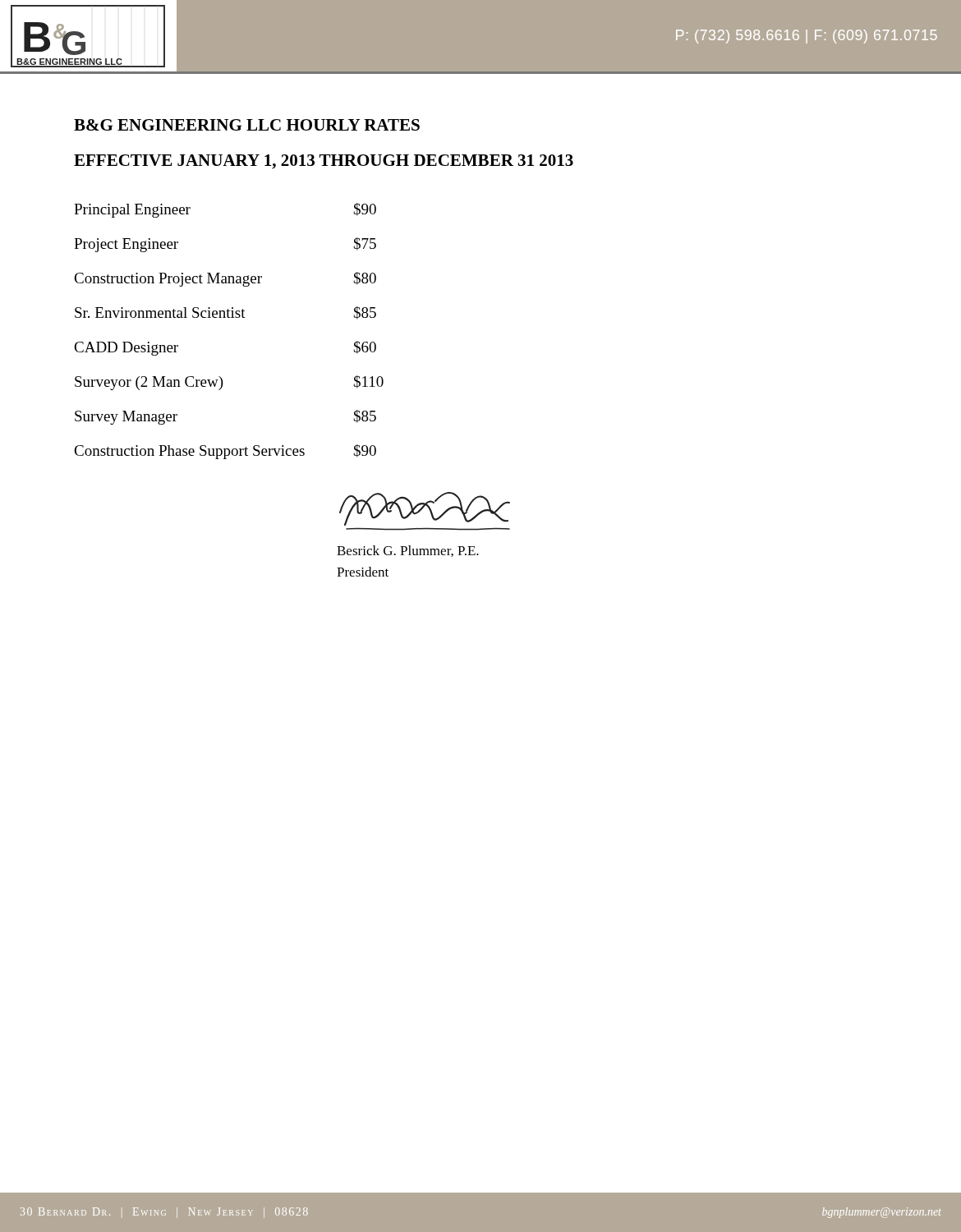Image resolution: width=961 pixels, height=1232 pixels.
Task: Click on the region starting "Project Engineer $75"
Action: (126, 244)
